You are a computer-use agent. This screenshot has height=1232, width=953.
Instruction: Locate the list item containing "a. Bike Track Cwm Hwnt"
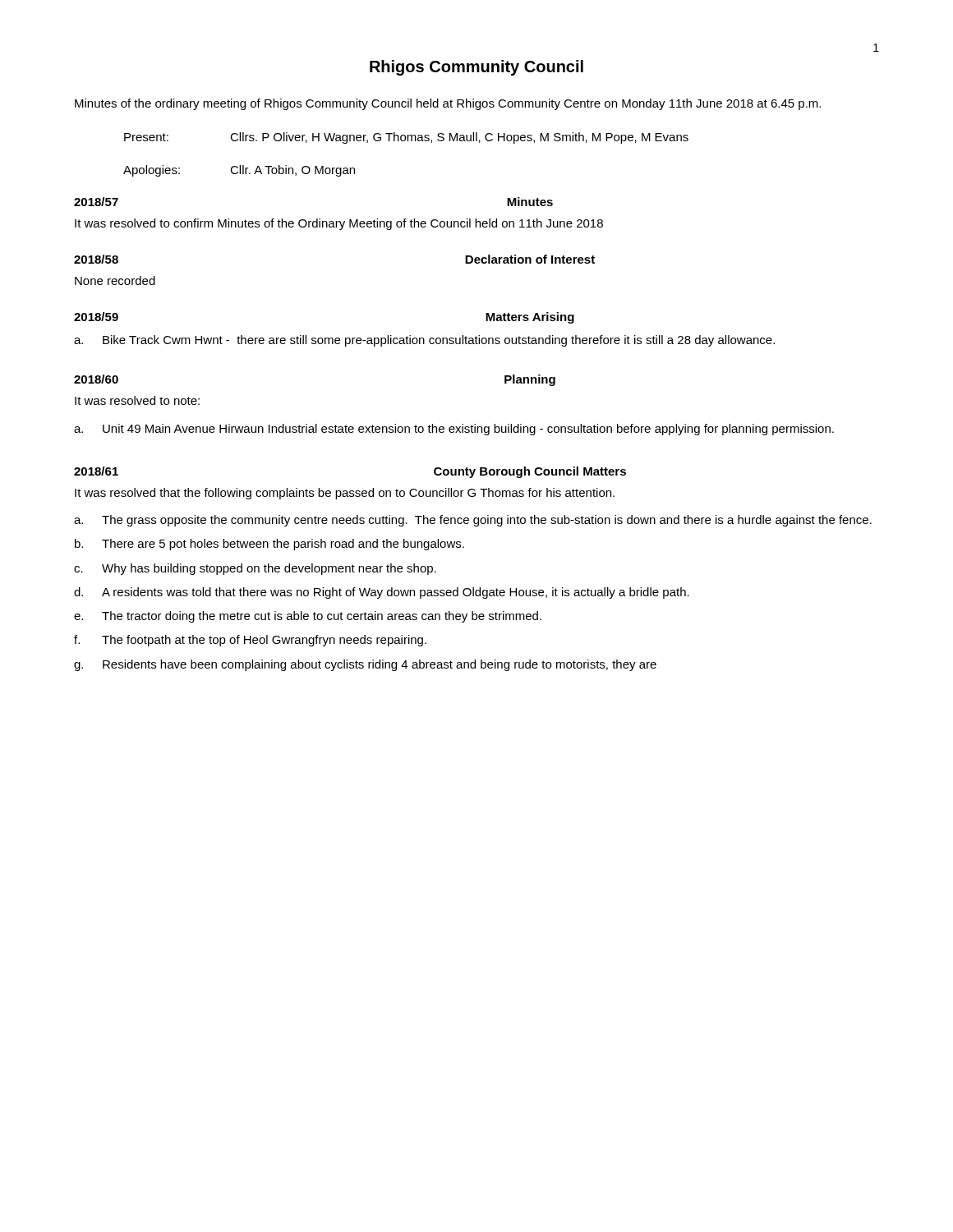point(476,340)
